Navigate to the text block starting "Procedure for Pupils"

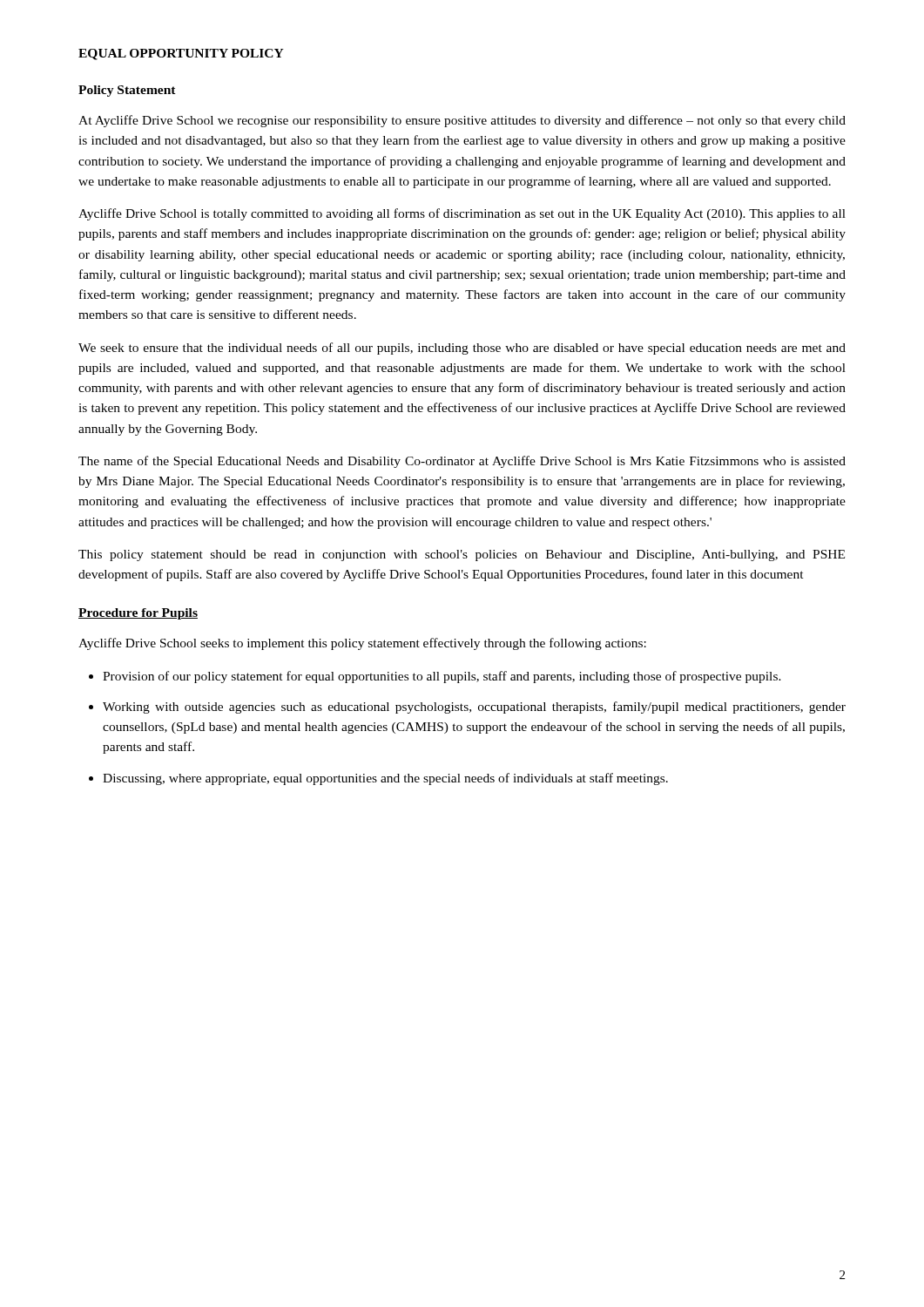click(138, 612)
